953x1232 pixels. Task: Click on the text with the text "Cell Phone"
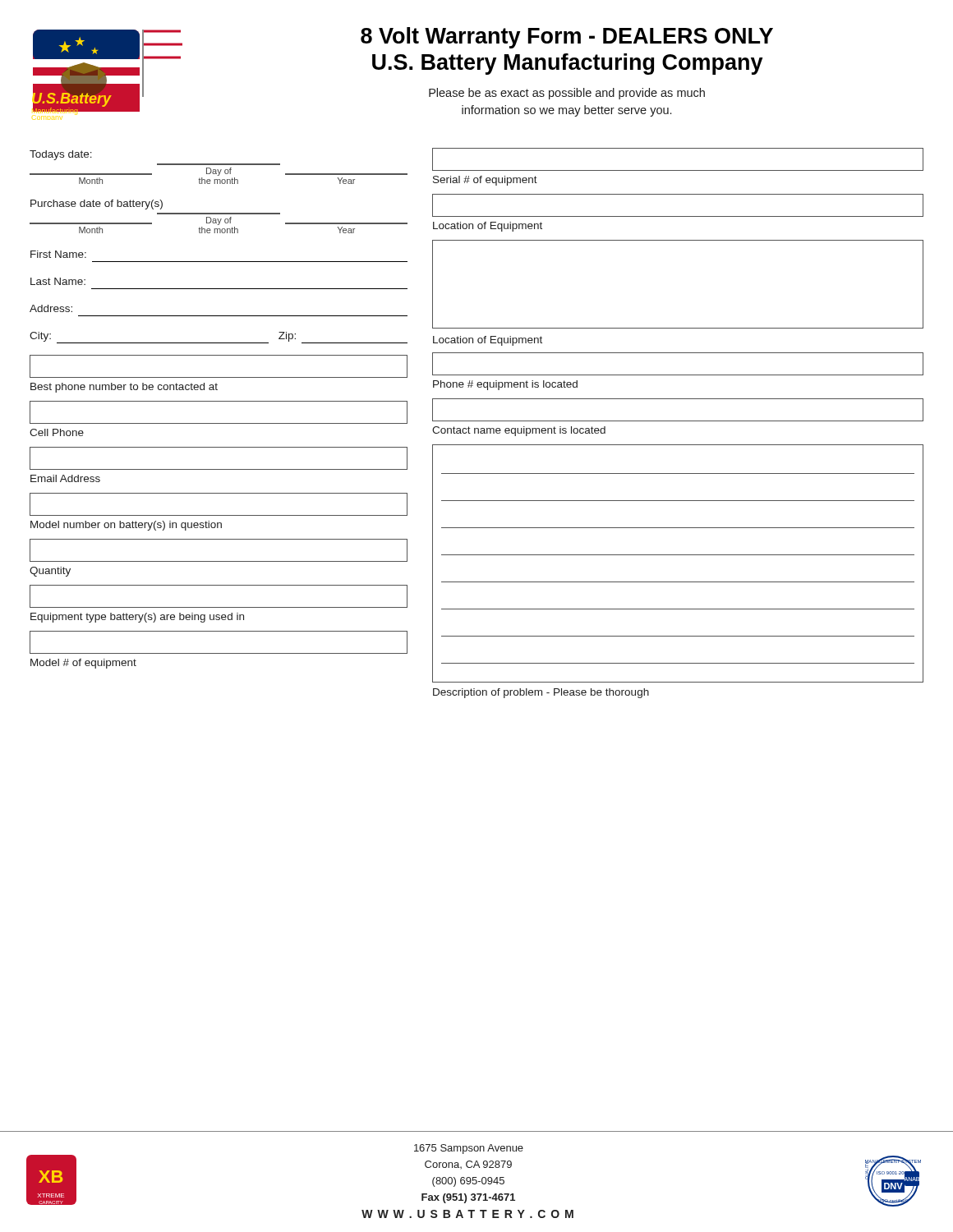(x=57, y=432)
